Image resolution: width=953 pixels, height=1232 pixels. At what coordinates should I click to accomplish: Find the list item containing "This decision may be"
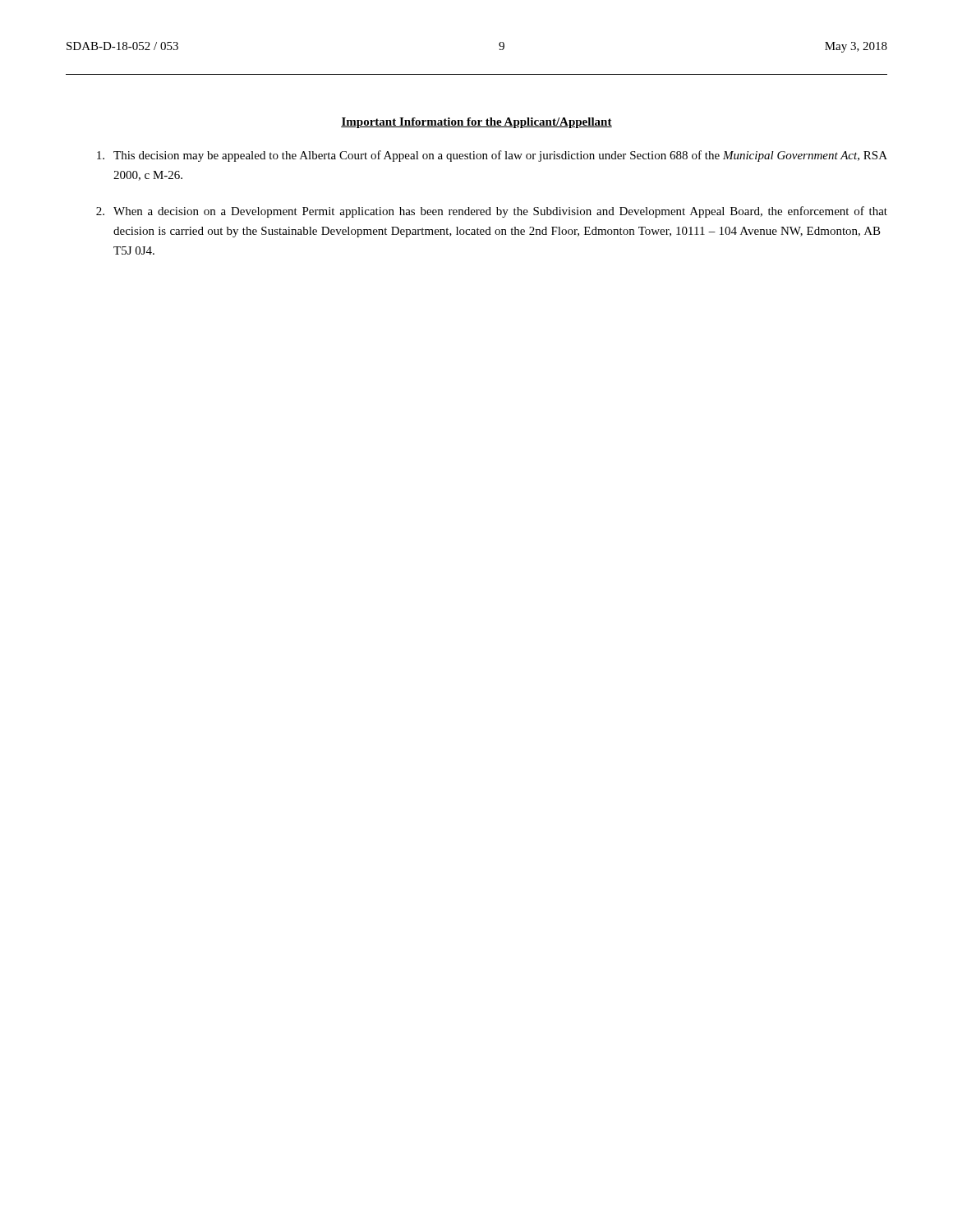[476, 165]
